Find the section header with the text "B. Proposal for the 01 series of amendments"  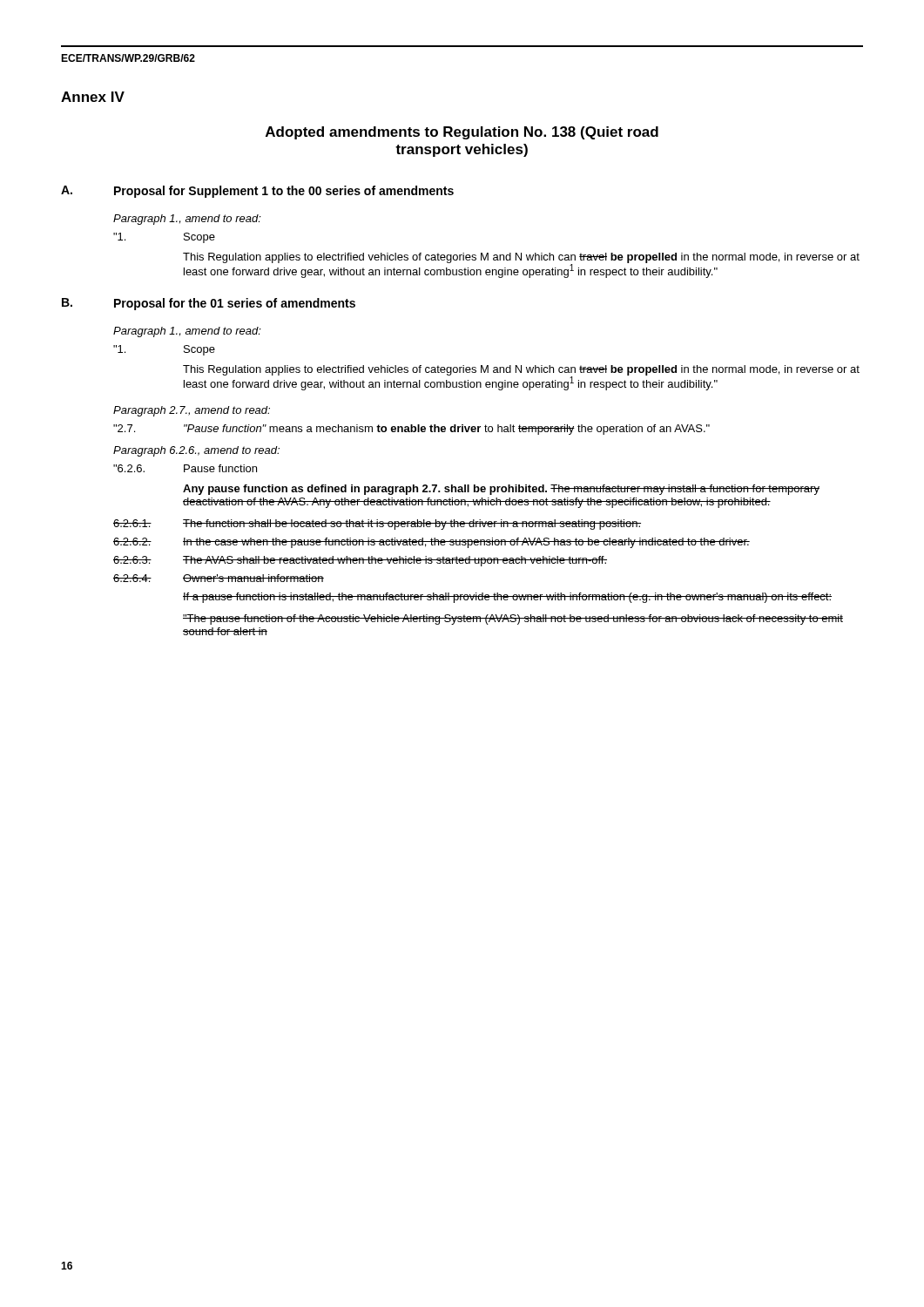209,304
